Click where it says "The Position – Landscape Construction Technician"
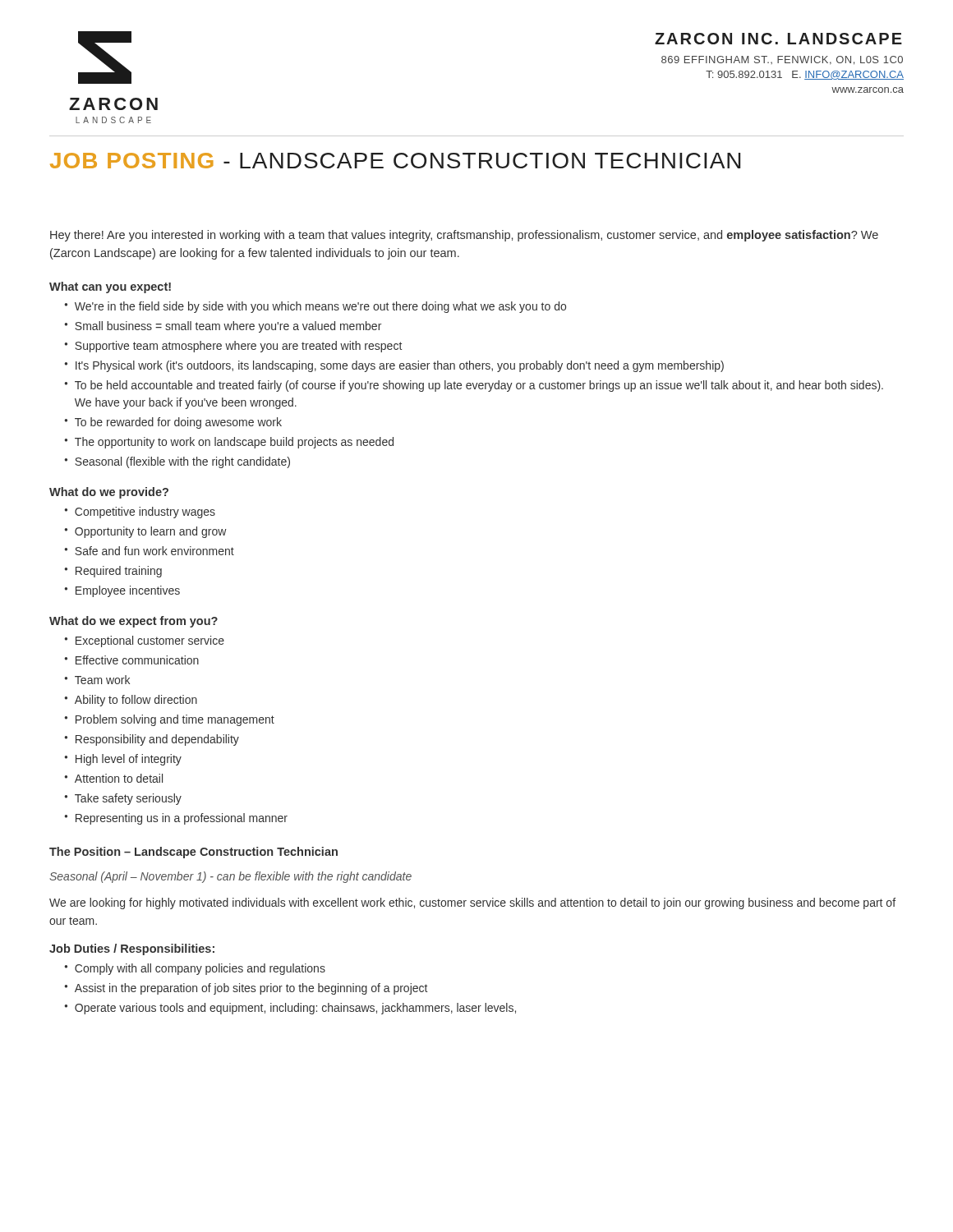Screen dimensions: 1232x953 193,853
